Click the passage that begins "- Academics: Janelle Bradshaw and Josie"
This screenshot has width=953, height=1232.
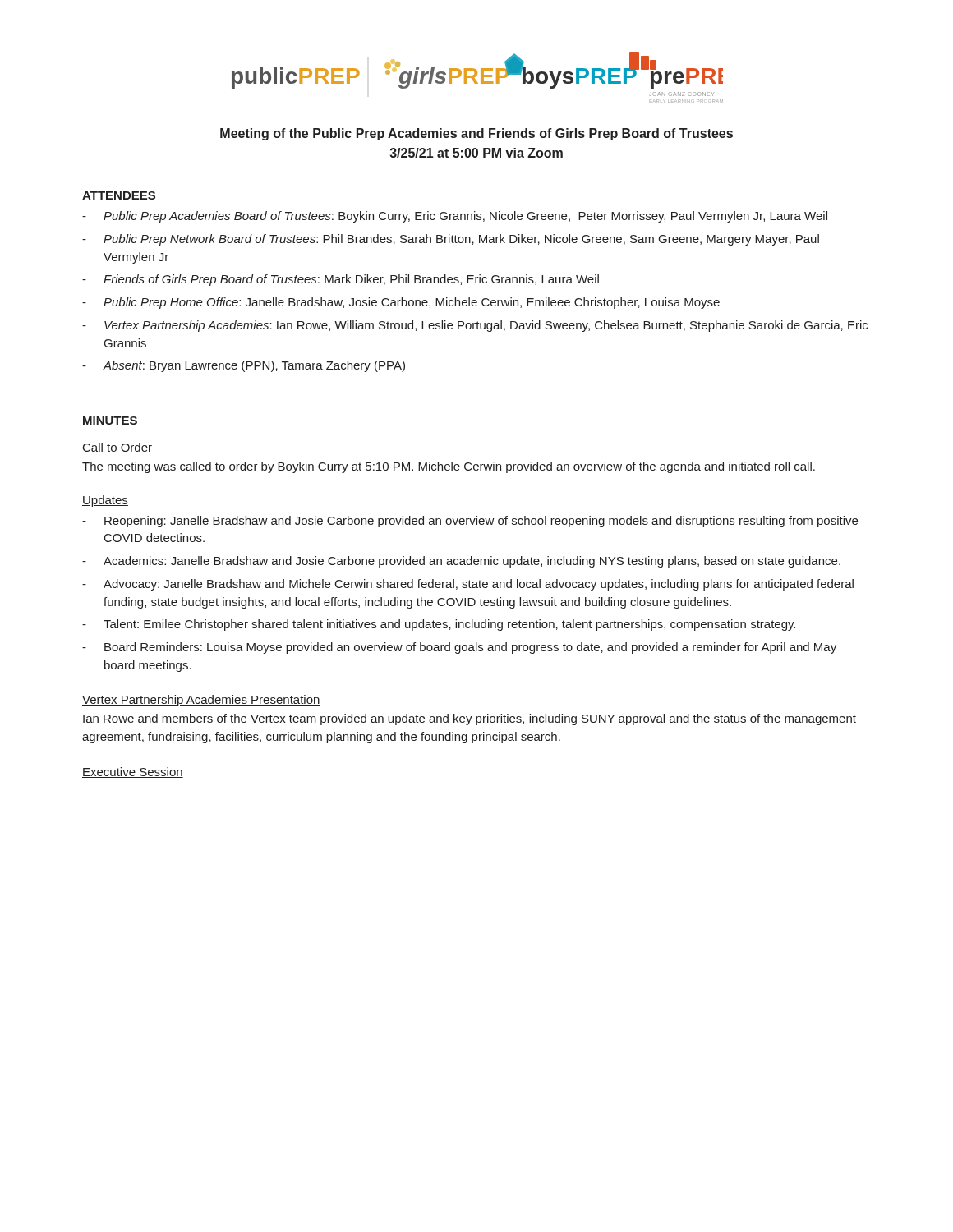click(x=476, y=561)
